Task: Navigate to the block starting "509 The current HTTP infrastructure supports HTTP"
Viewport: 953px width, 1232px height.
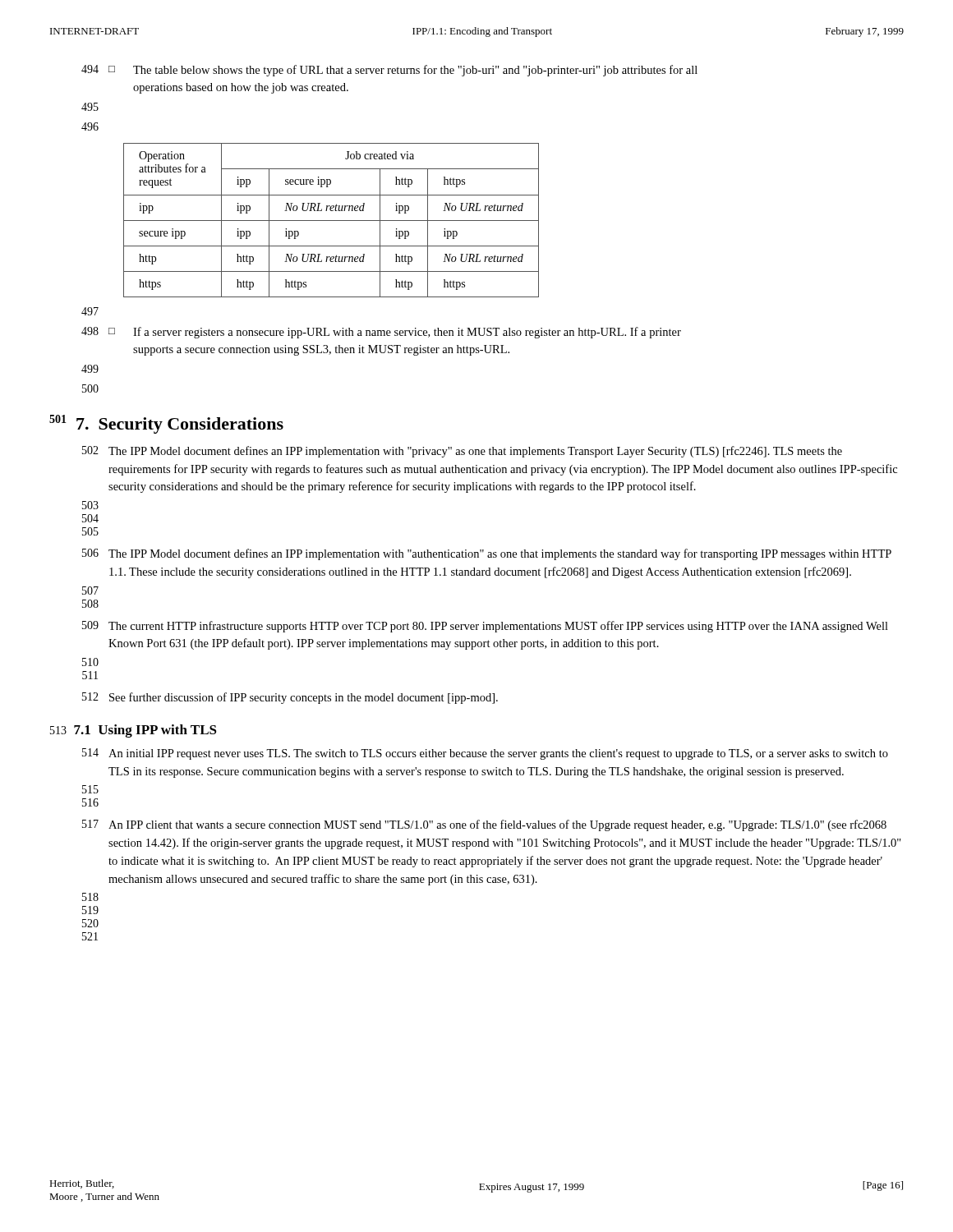Action: [476, 650]
